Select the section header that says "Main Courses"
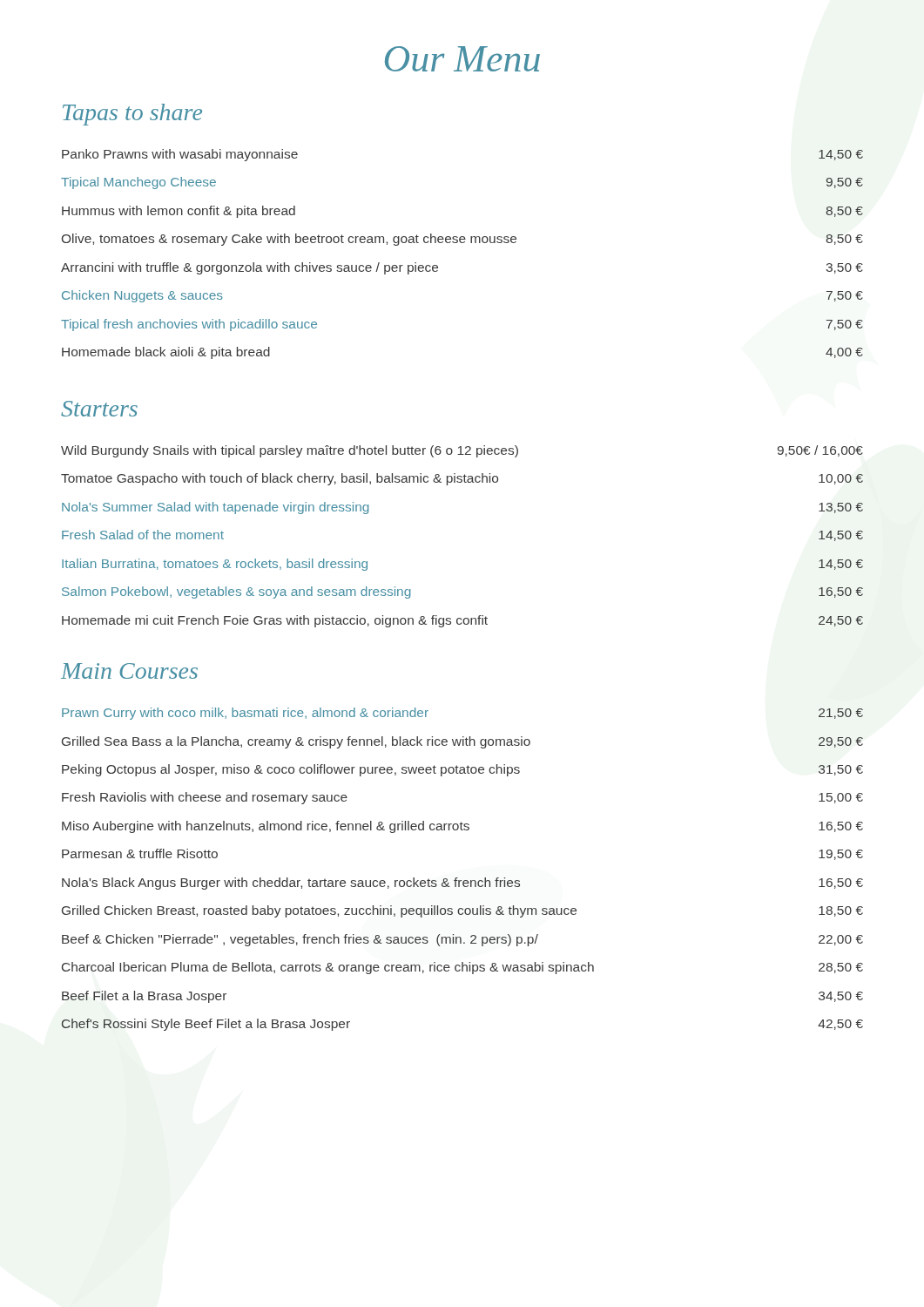The width and height of the screenshot is (924, 1307). 130,671
